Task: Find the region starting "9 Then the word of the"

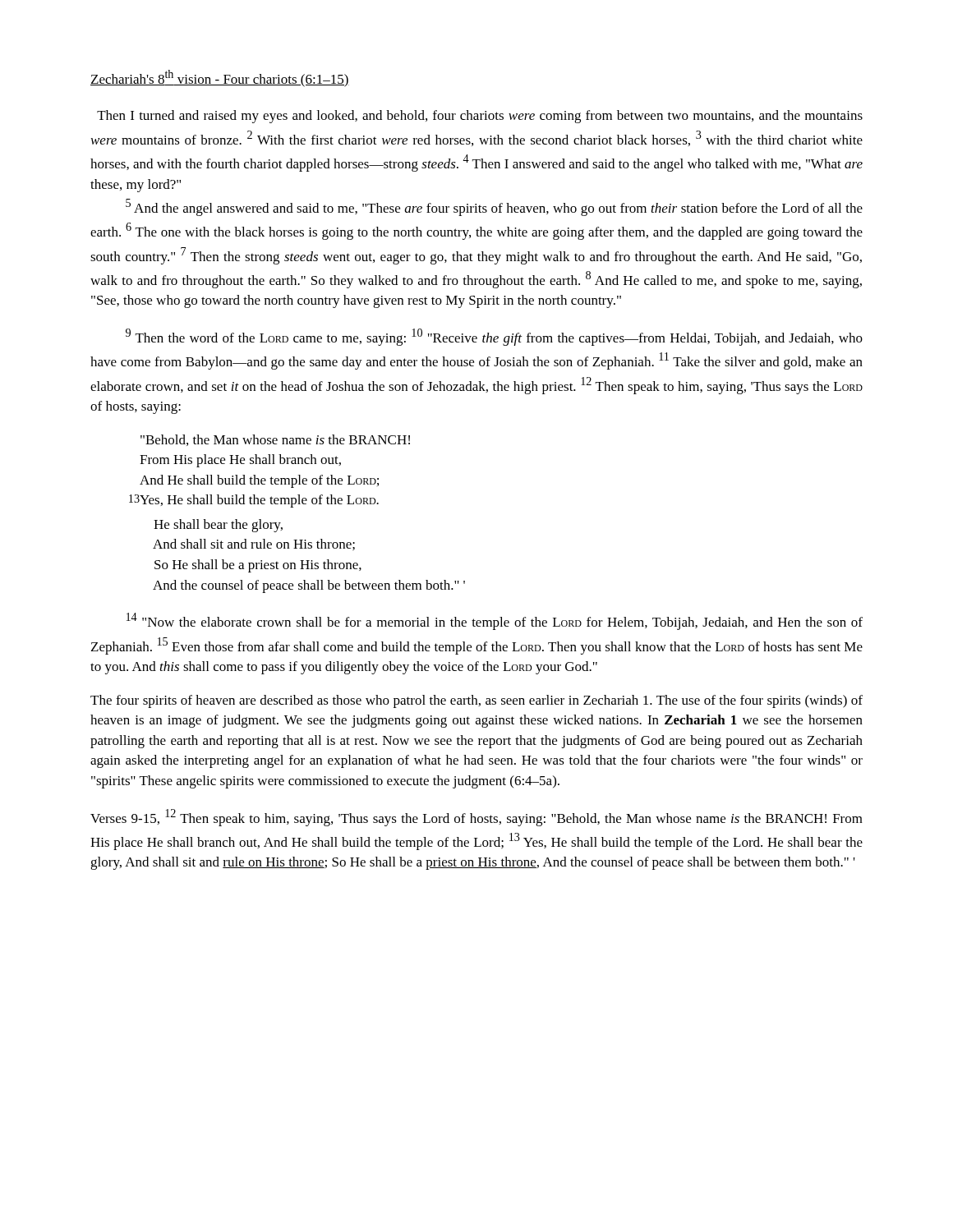Action: click(476, 371)
